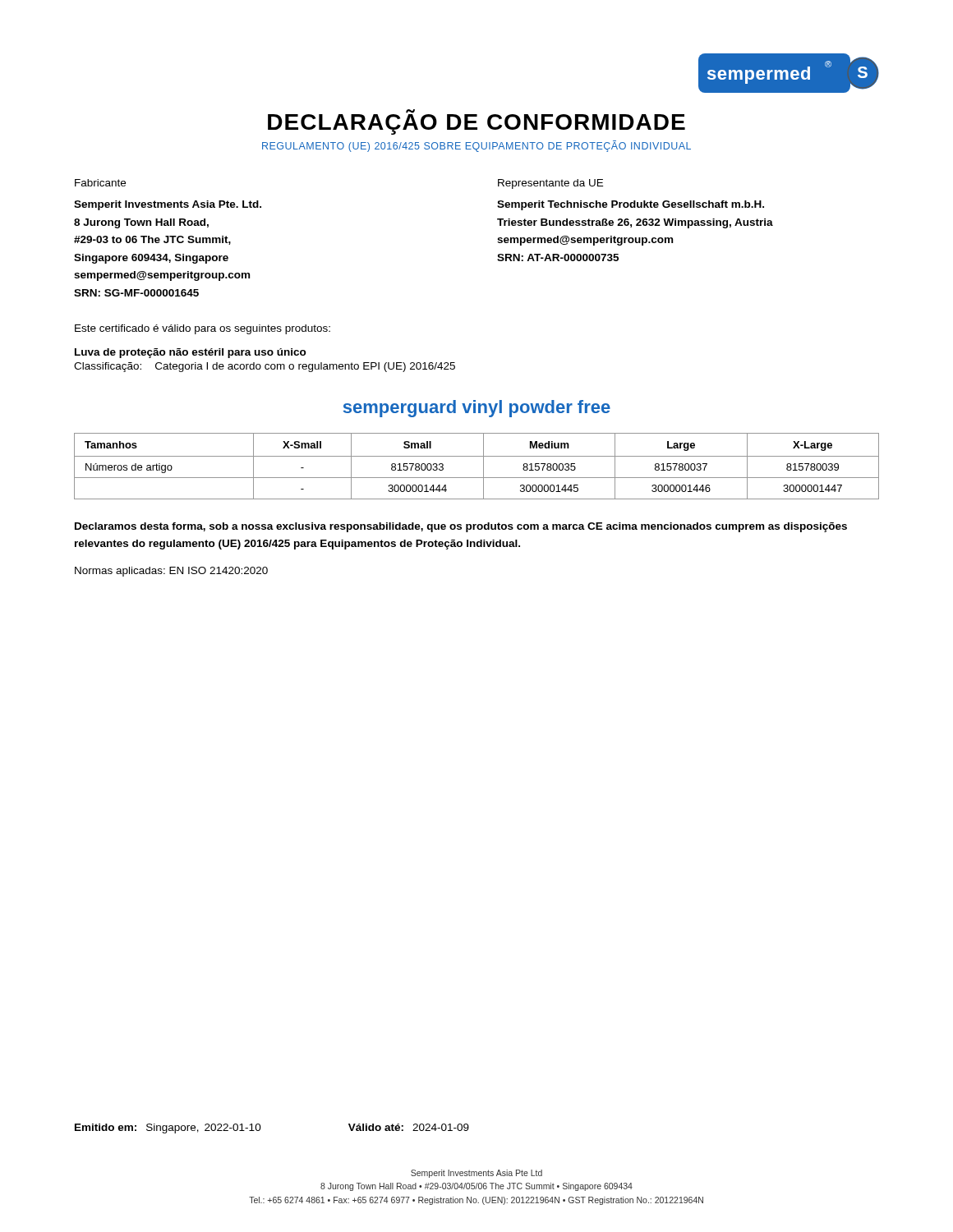The image size is (953, 1232).
Task: Select the logo
Action: (x=476, y=75)
